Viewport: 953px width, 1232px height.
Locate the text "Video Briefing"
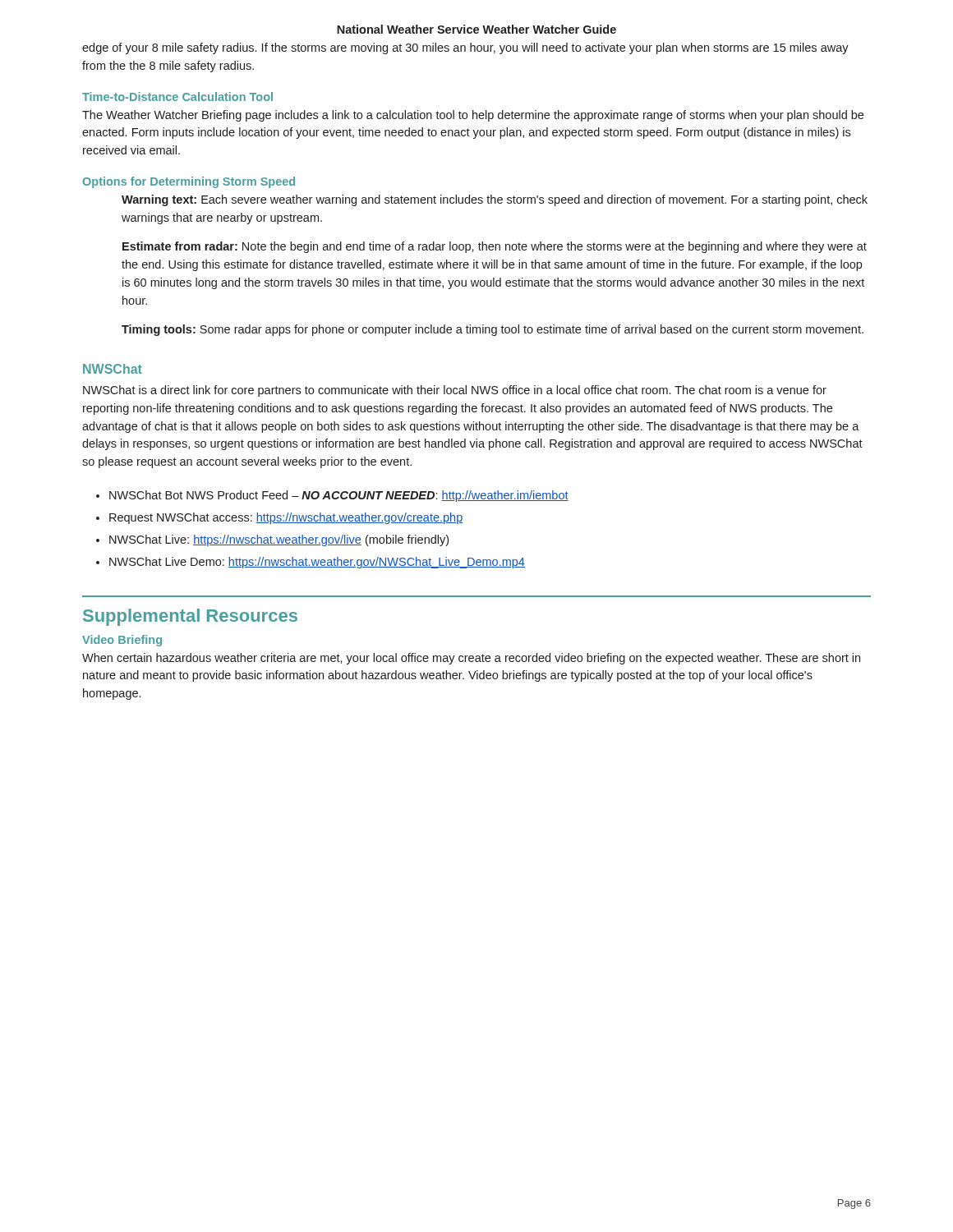pyautogui.click(x=122, y=639)
